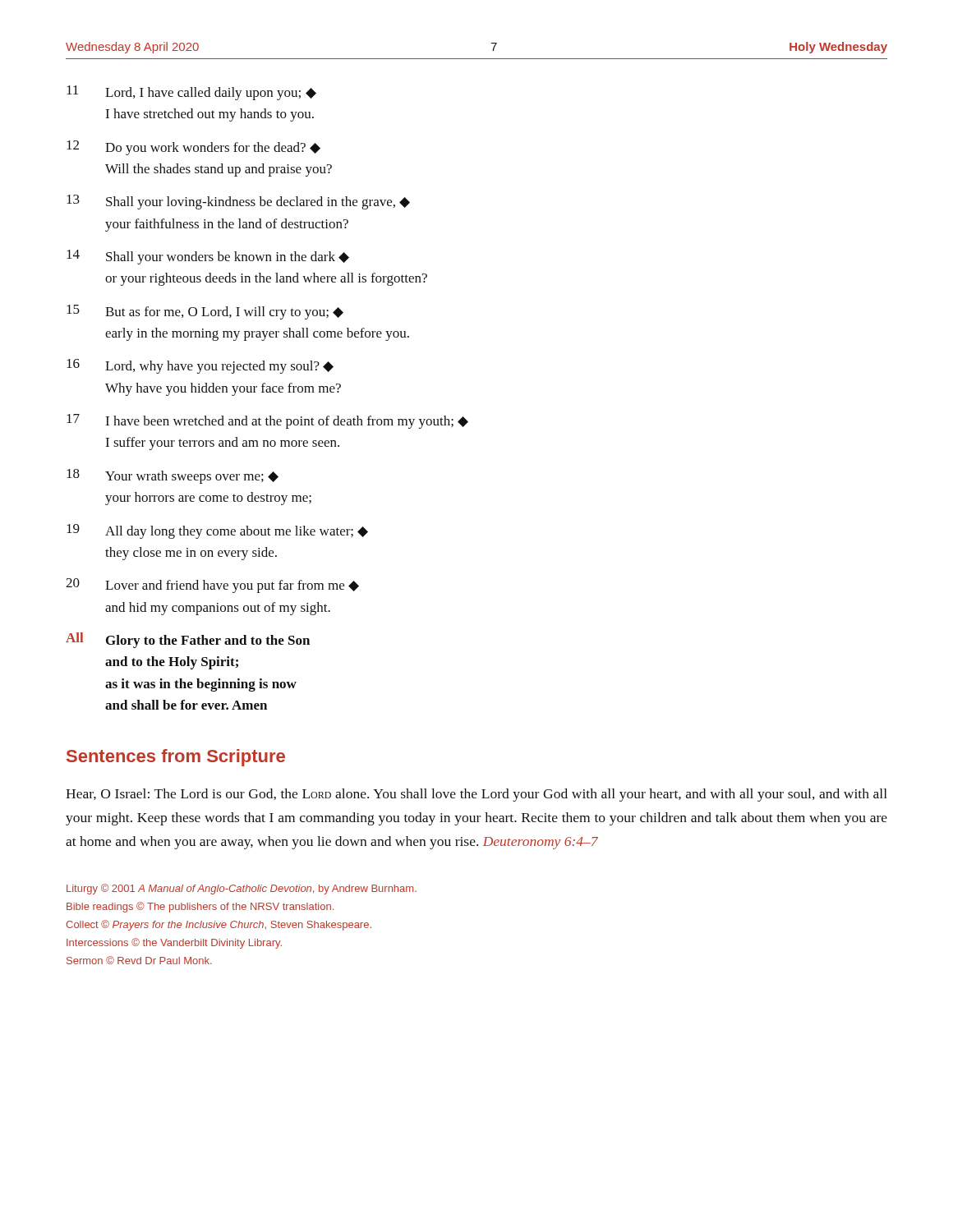Image resolution: width=953 pixels, height=1232 pixels.
Task: Select the text starting "Sentences from Scripture"
Action: 176,756
